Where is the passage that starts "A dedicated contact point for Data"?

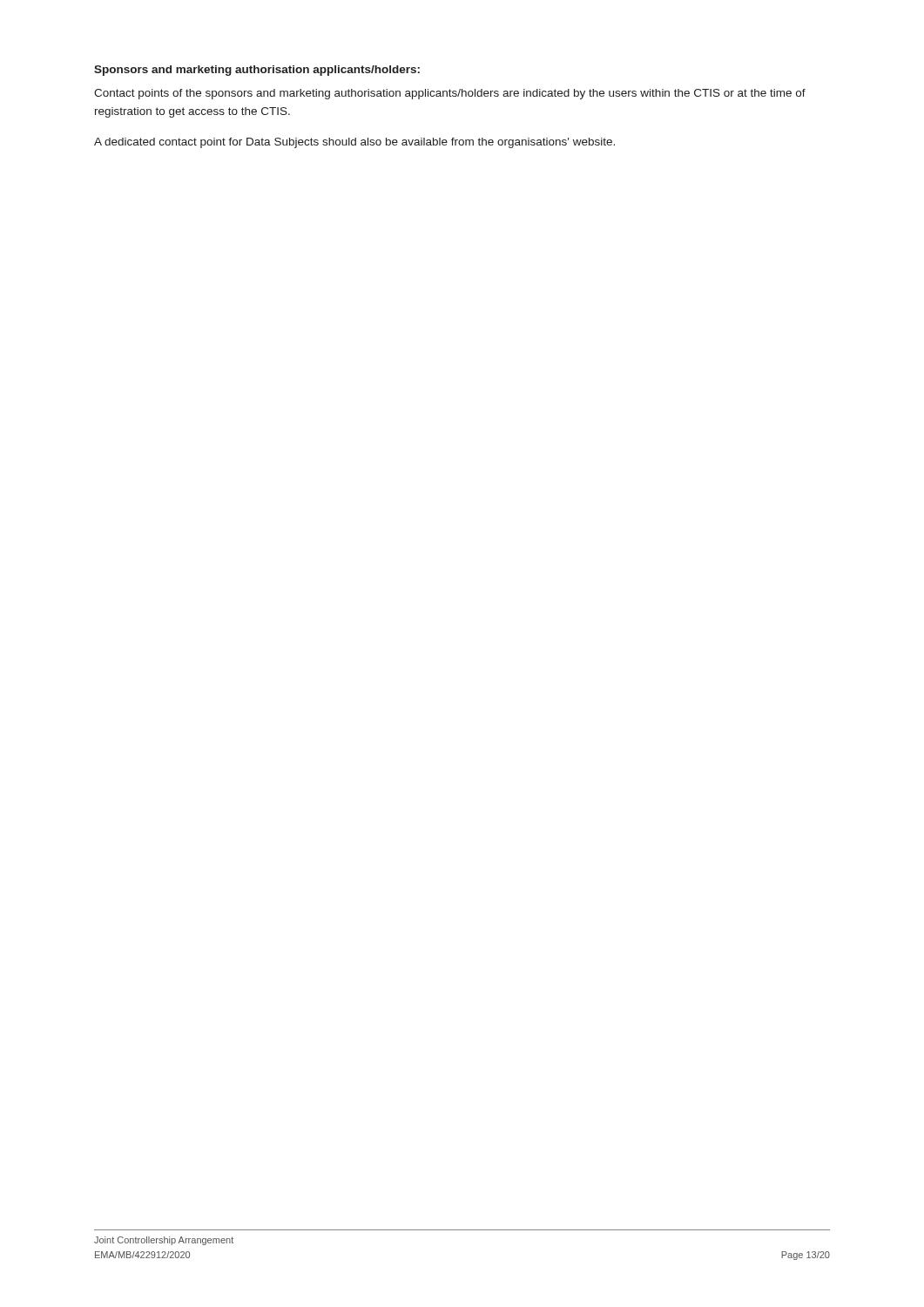coord(355,141)
